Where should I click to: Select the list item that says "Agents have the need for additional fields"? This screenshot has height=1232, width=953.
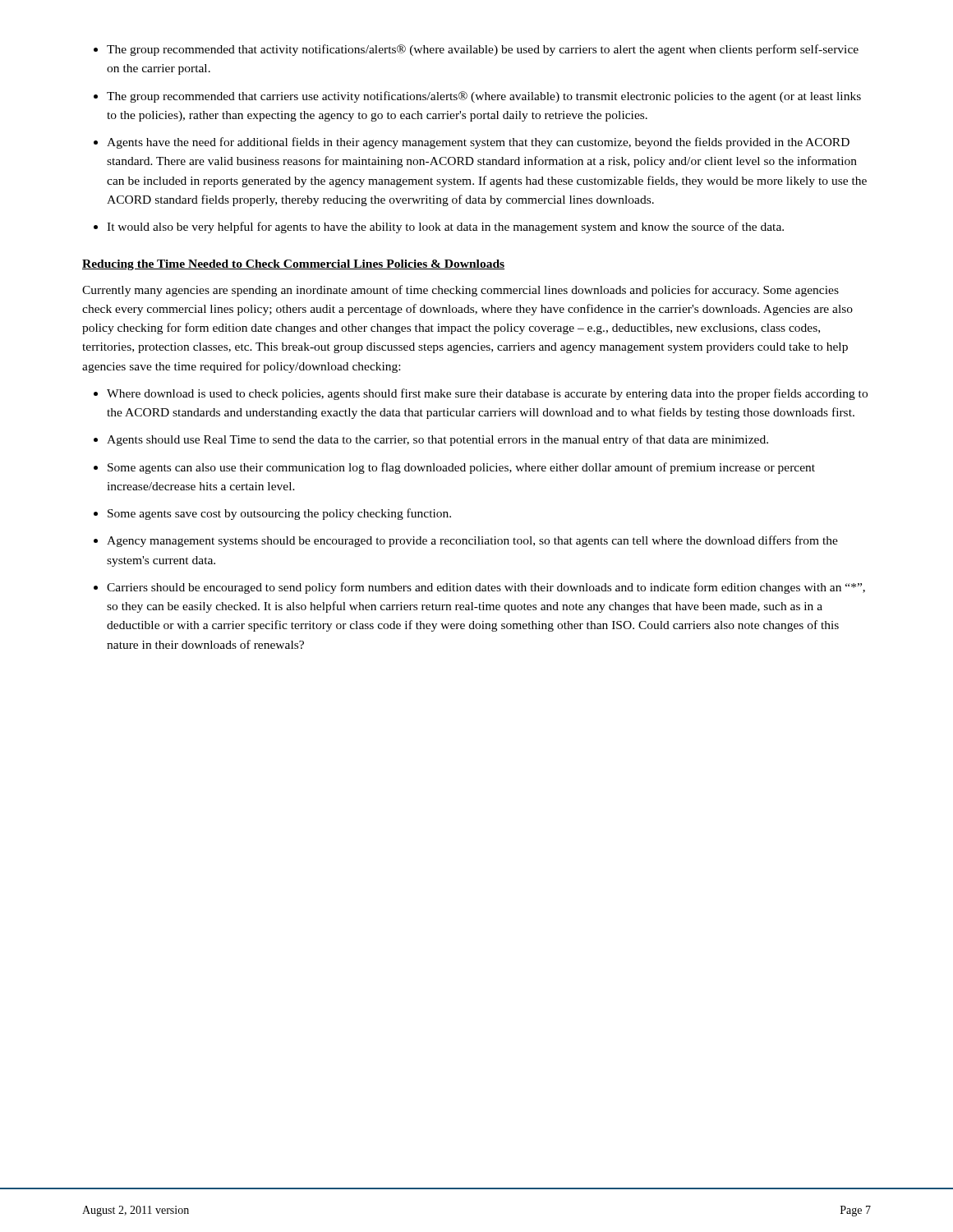click(489, 170)
